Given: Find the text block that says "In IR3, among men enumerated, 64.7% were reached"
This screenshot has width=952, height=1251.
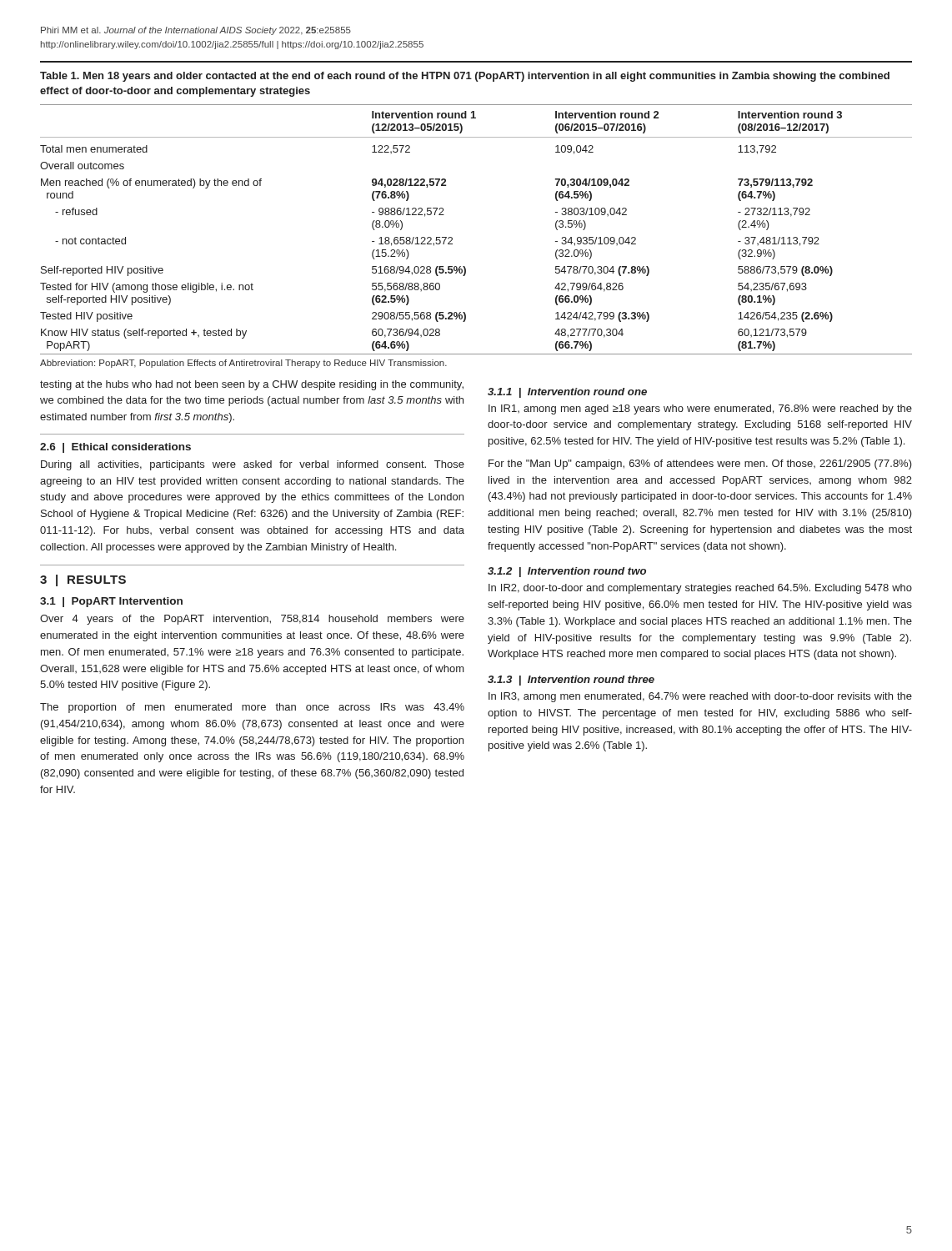Looking at the screenshot, I should [x=700, y=721].
